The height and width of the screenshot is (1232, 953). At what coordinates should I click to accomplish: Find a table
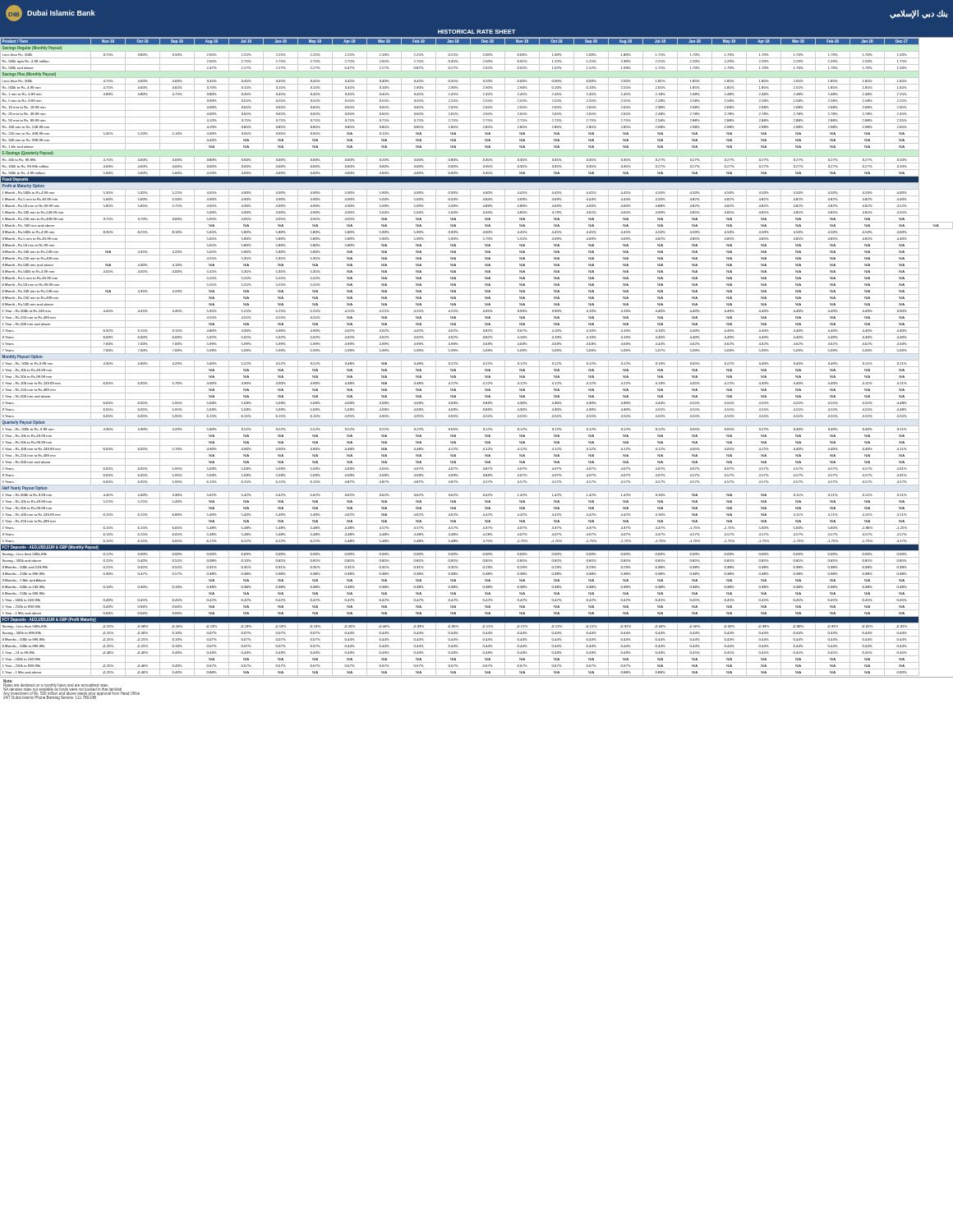[476, 357]
